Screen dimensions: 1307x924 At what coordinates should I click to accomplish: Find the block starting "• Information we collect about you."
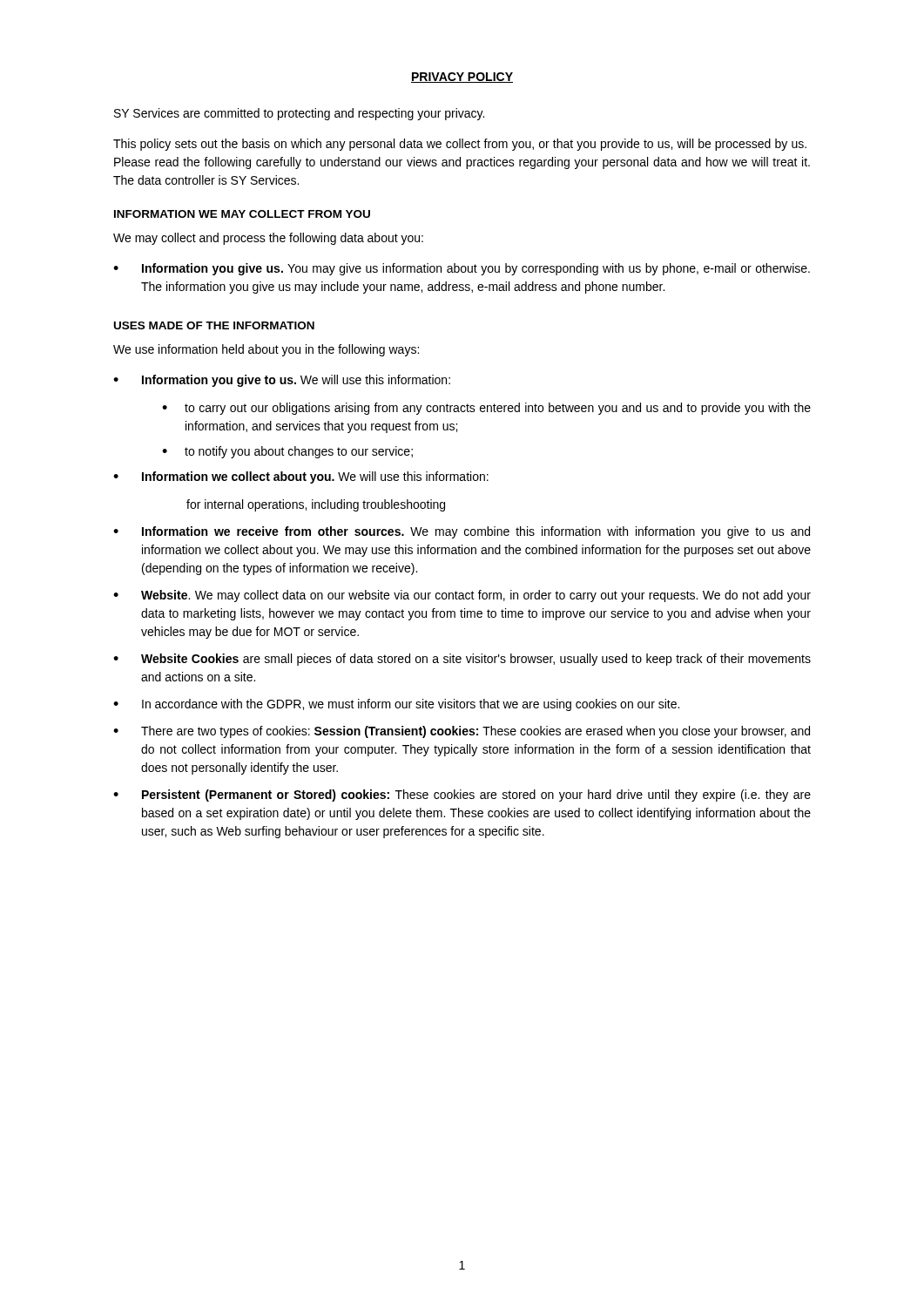tap(462, 477)
